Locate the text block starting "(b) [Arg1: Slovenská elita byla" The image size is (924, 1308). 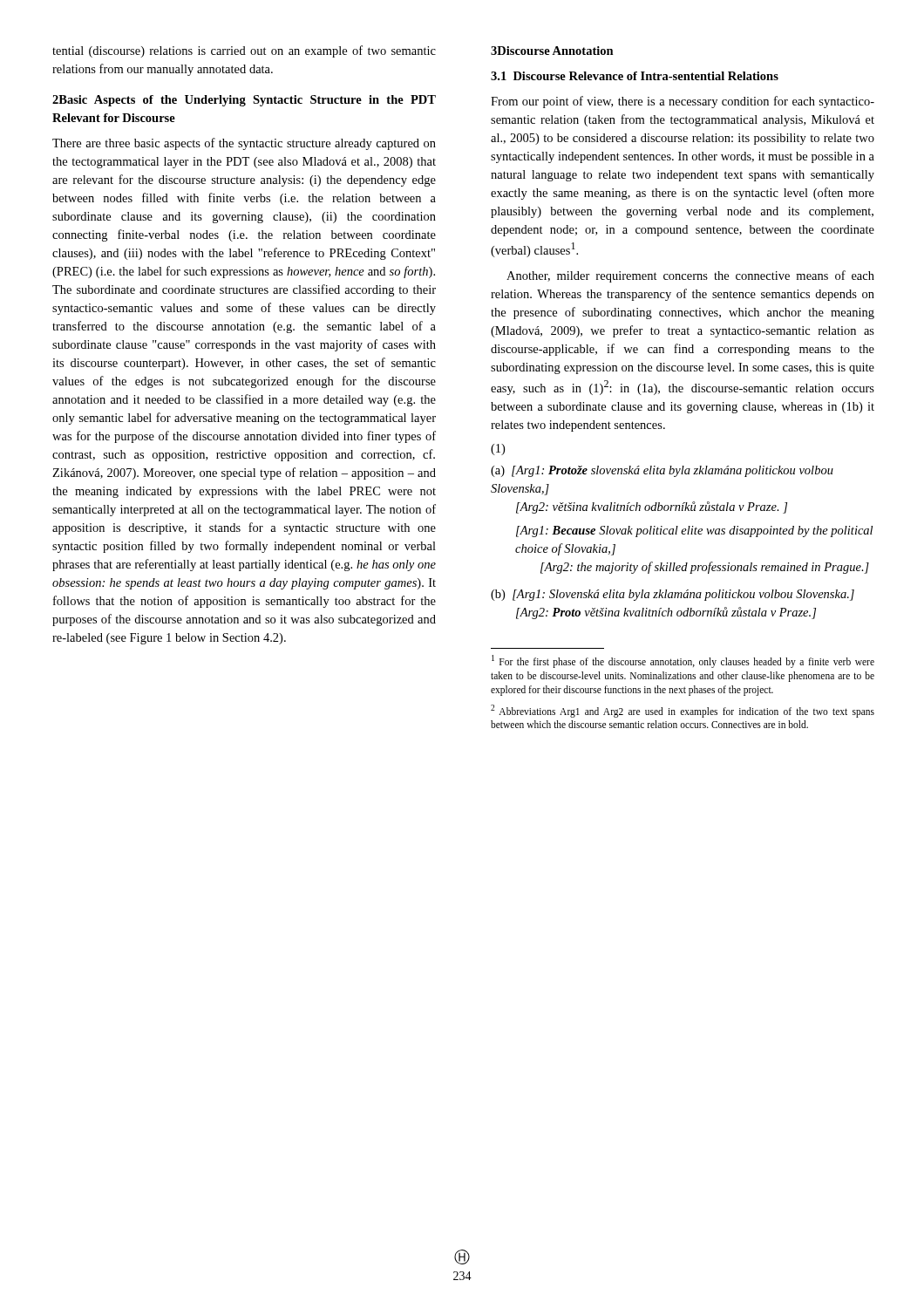click(x=683, y=604)
